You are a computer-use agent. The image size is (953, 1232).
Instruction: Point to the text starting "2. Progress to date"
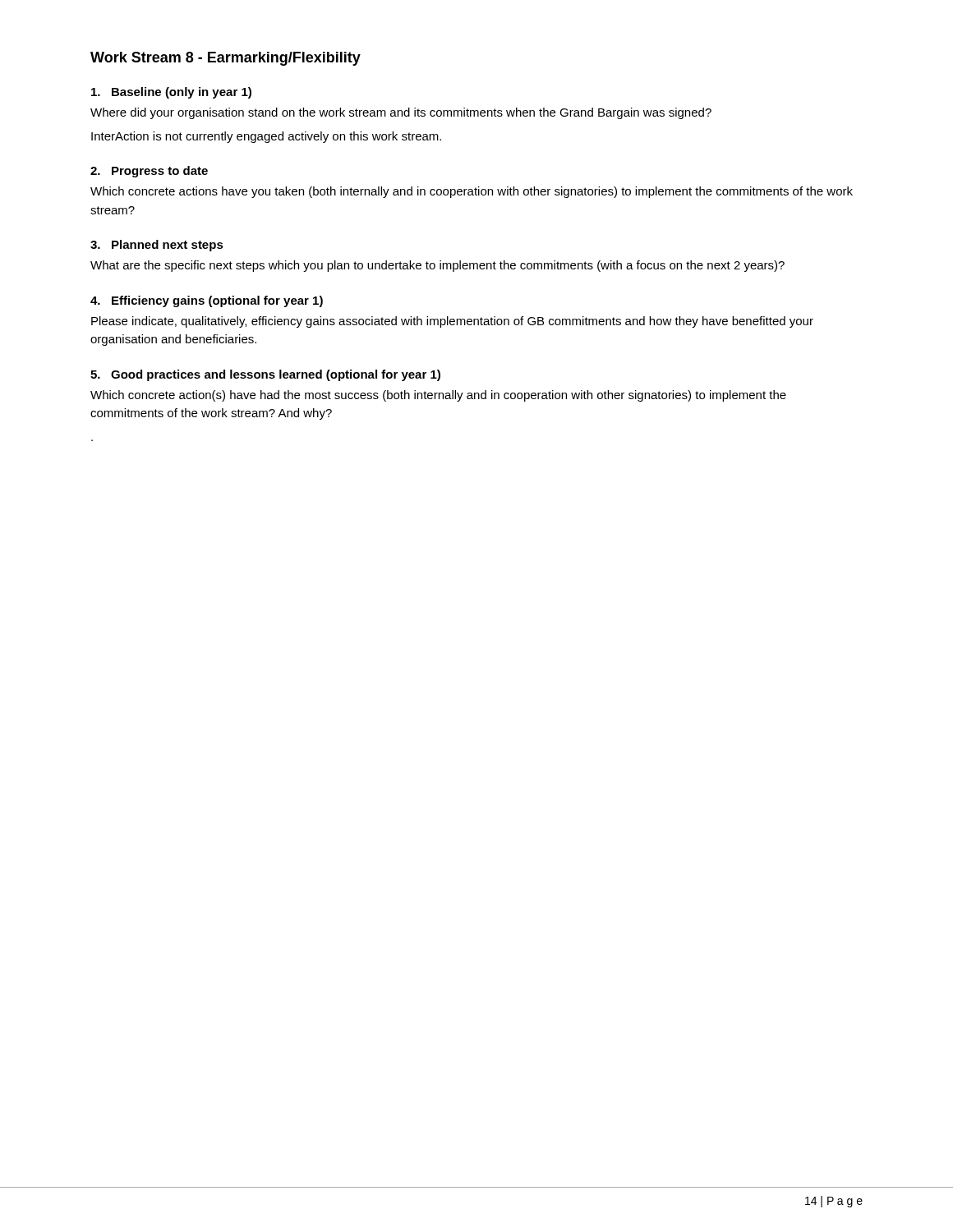point(149,170)
